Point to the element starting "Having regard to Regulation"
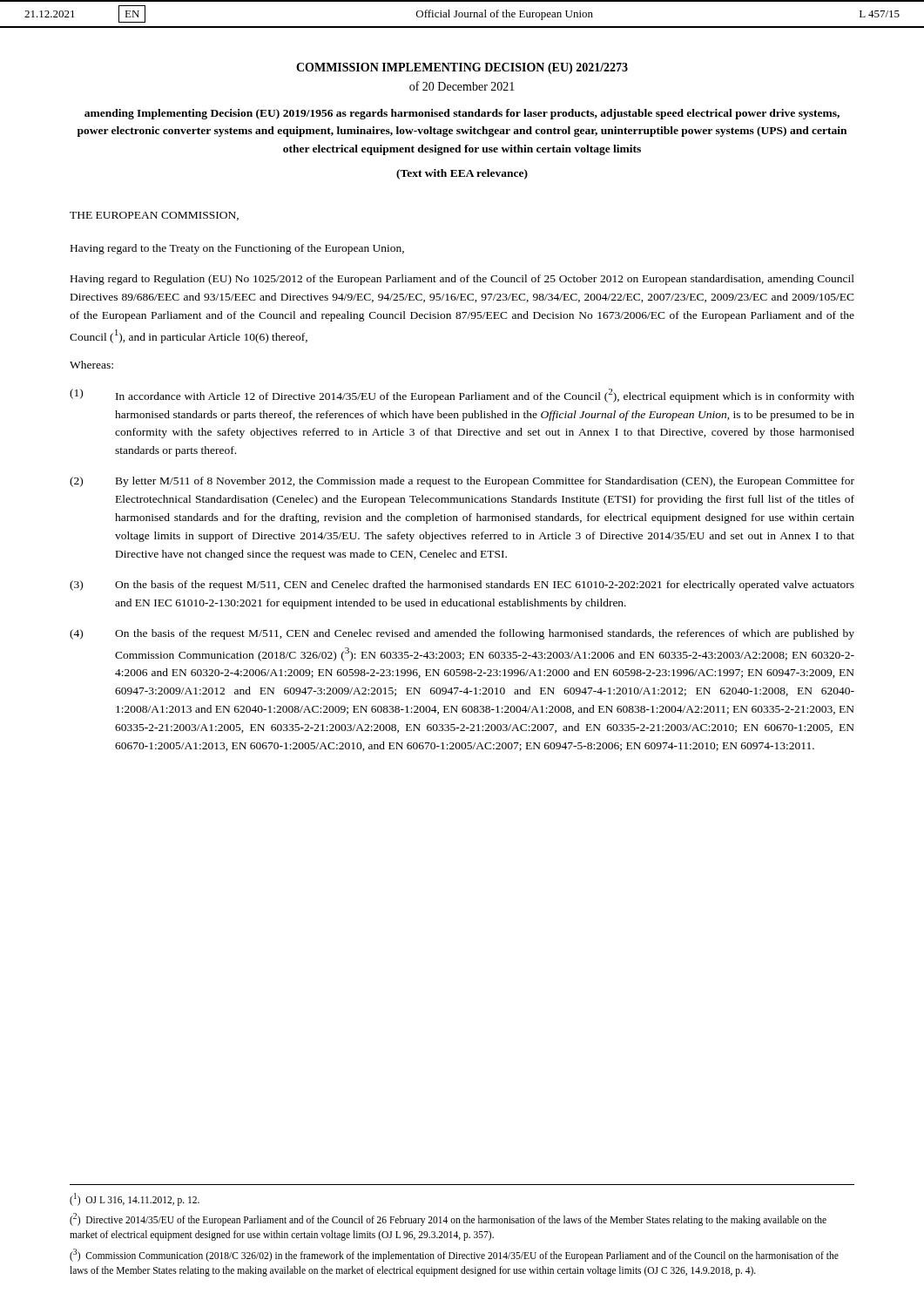Viewport: 924px width, 1307px height. coord(462,307)
